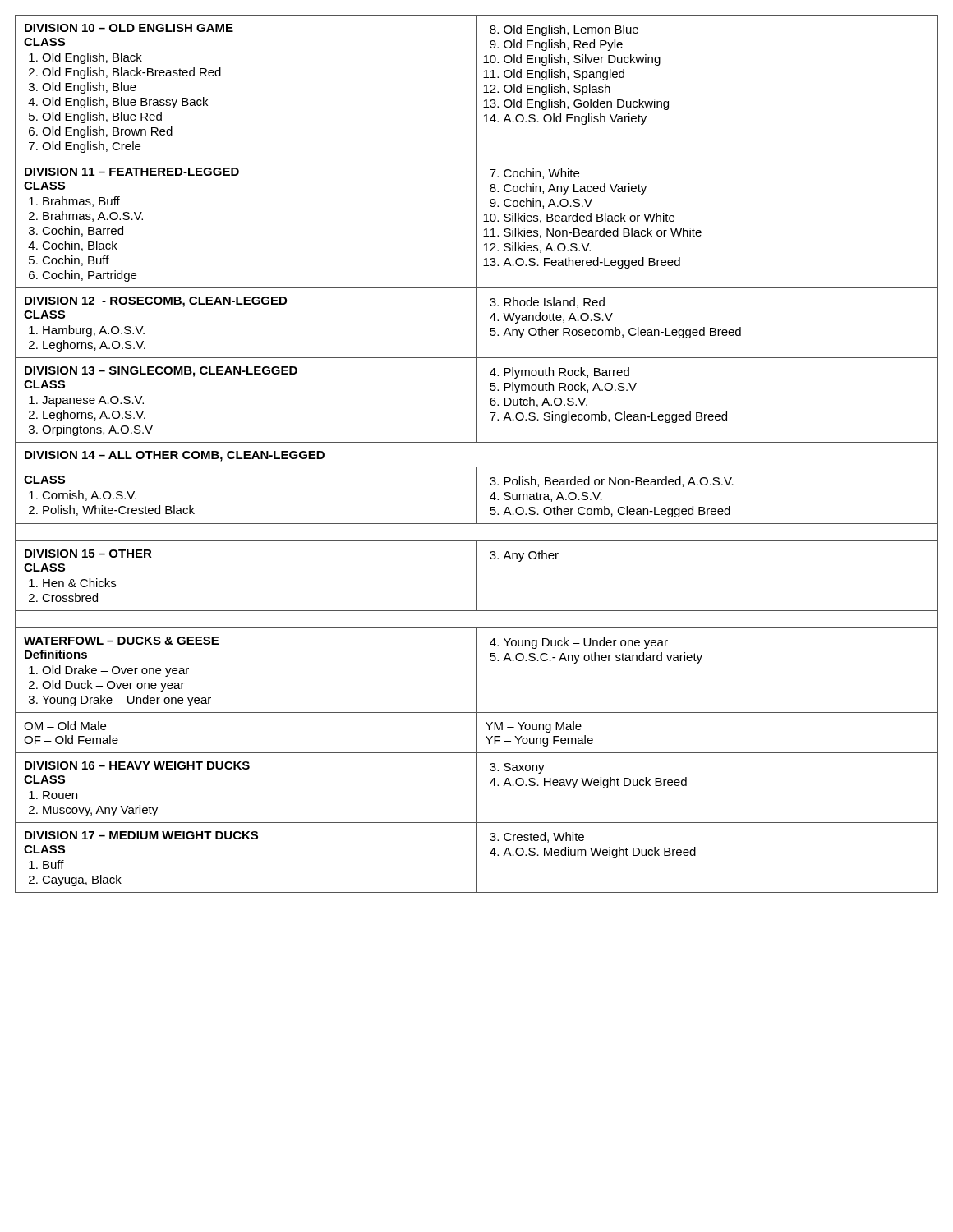Viewport: 953px width, 1232px height.
Task: Locate the passage starting "OM – Old MaleOF – Old Female"
Action: [71, 733]
